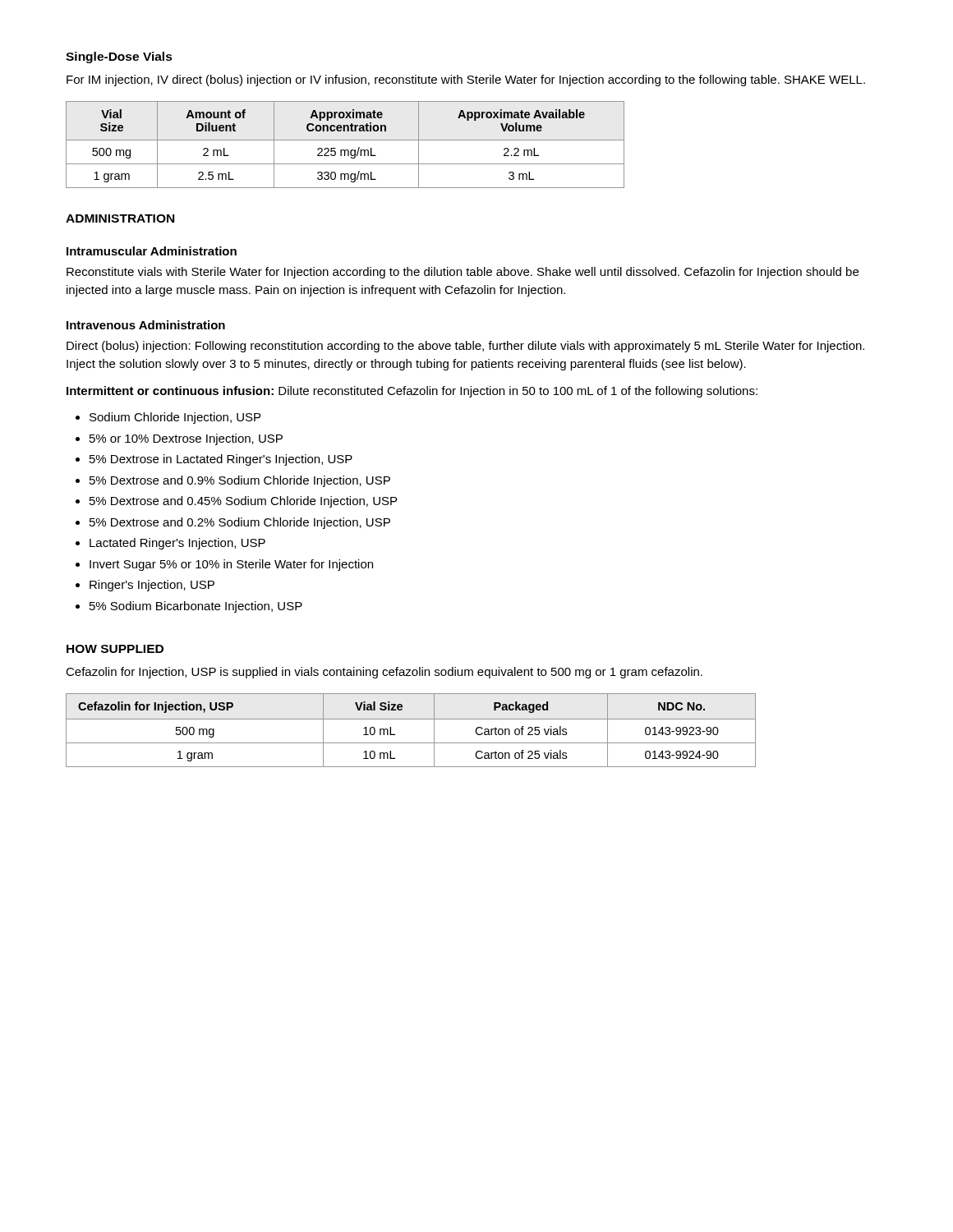The image size is (953, 1232).
Task: Locate the passage starting "Direct (bolus) injection: Following"
Action: tap(476, 355)
